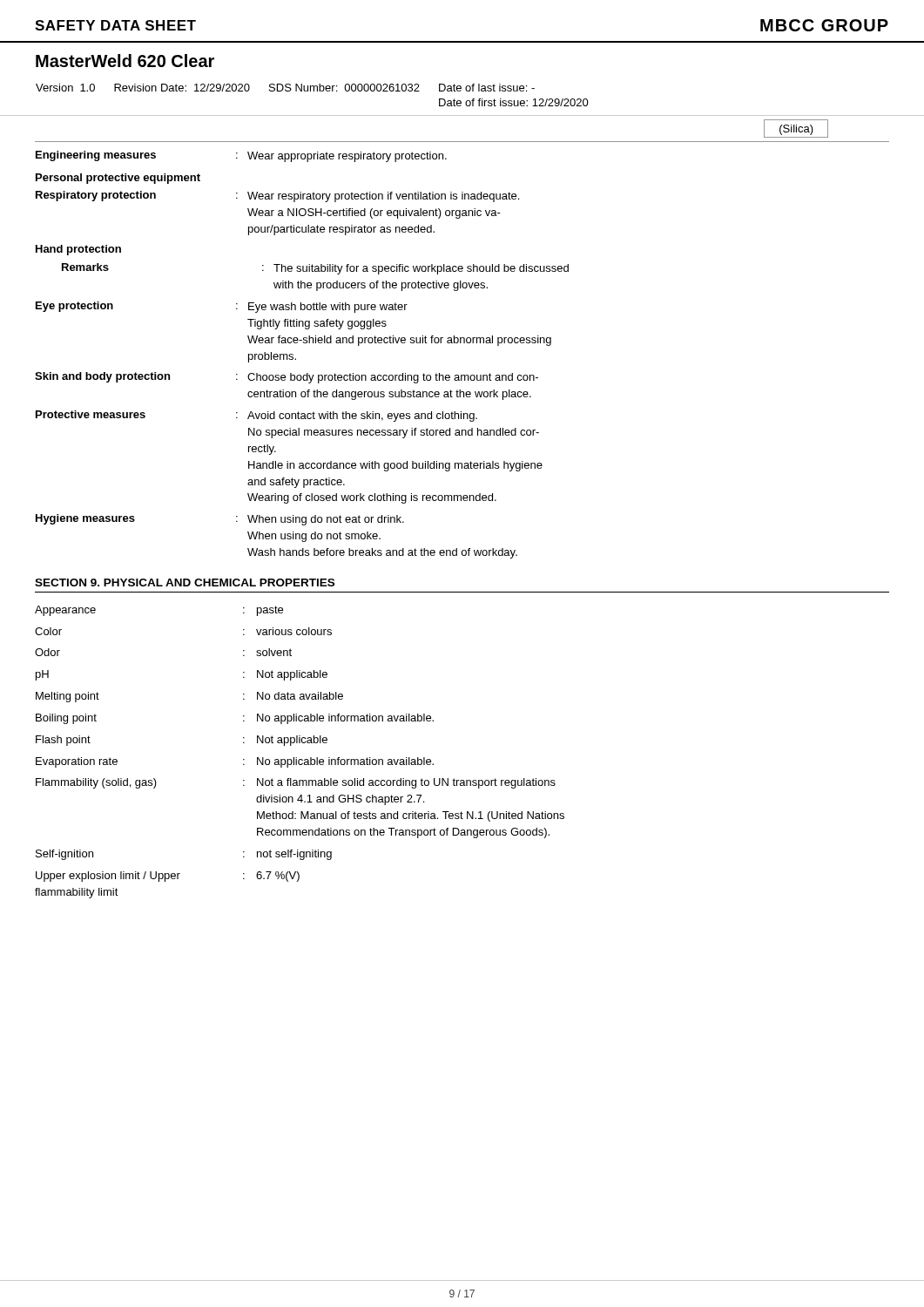Locate the table with the text "various colours"
Viewport: 924px width, 1307px height.
click(x=462, y=751)
